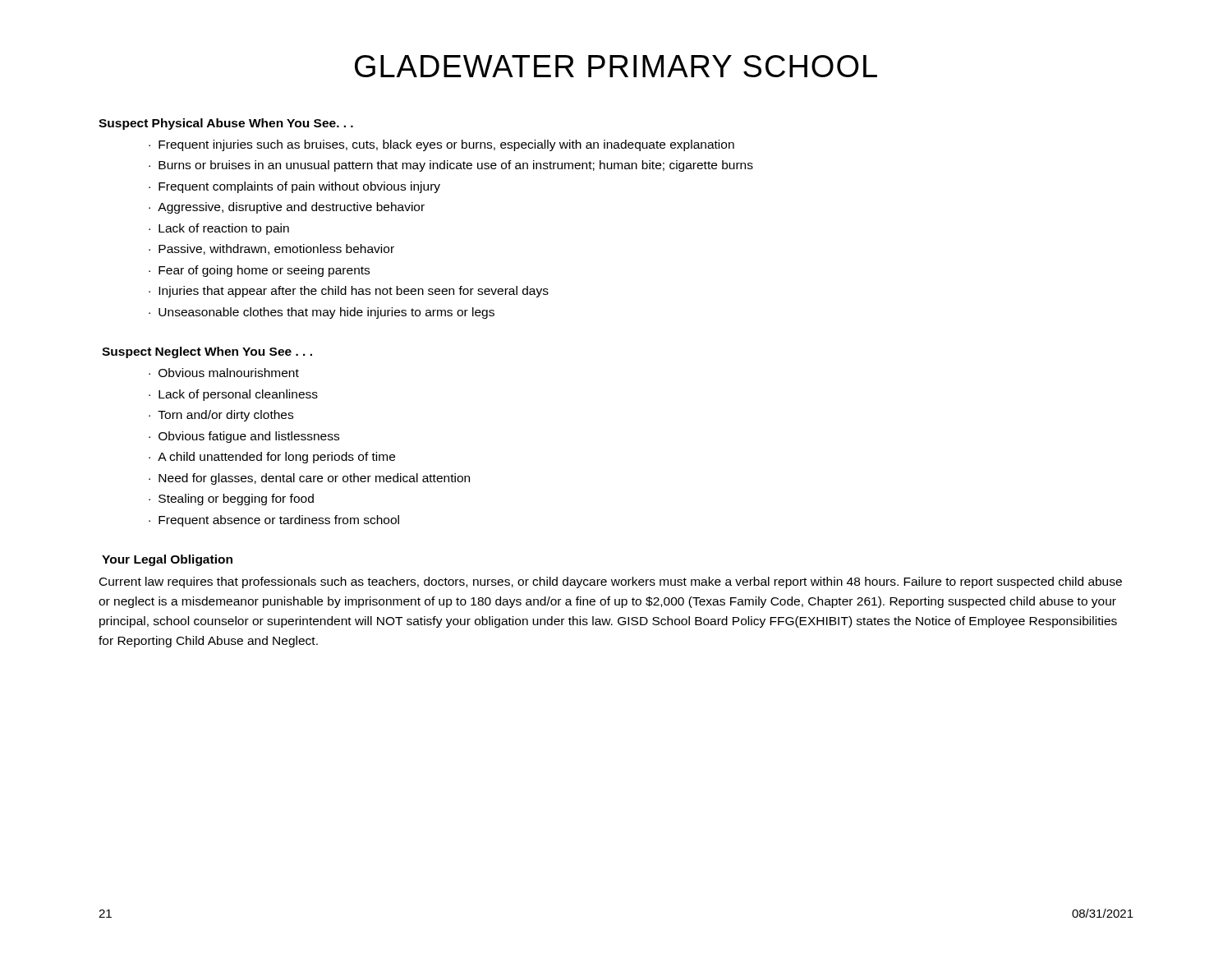Select the section header with the text "Your Legal Obligation"
The height and width of the screenshot is (953, 1232).
tap(168, 559)
